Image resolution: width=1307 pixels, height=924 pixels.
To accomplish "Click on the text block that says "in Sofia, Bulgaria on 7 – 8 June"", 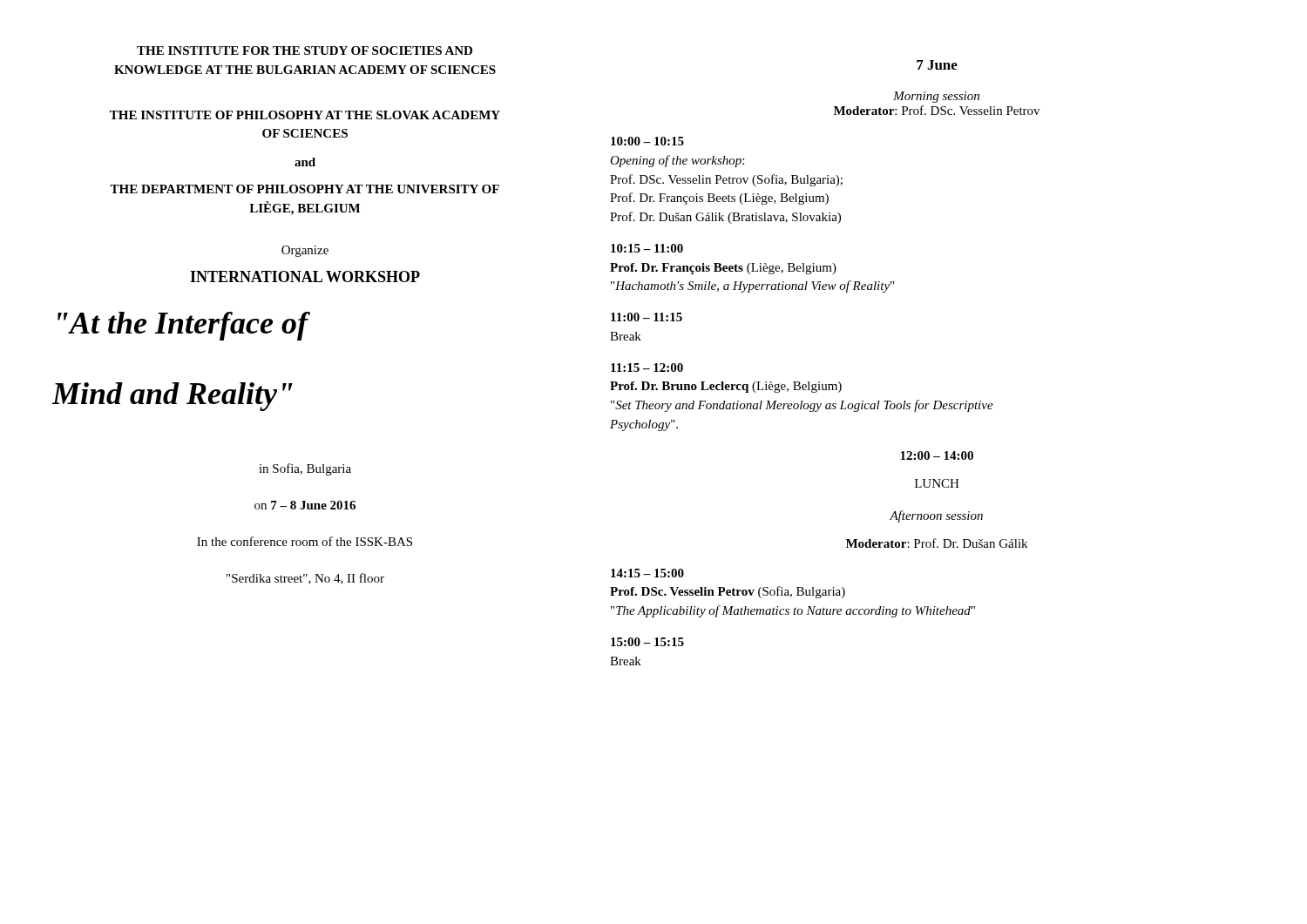I will pyautogui.click(x=305, y=469).
